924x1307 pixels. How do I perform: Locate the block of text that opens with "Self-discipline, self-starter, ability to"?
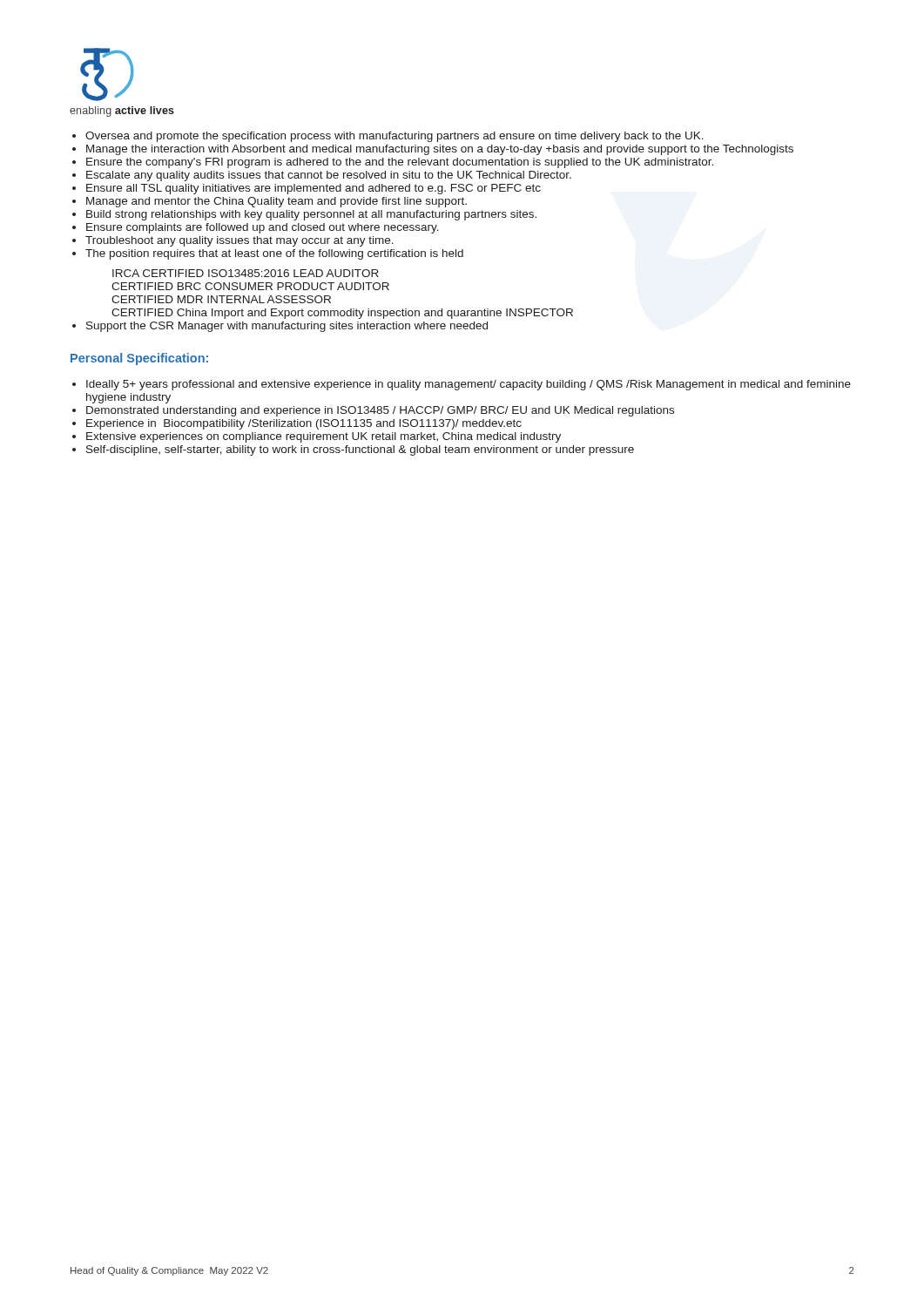470,449
